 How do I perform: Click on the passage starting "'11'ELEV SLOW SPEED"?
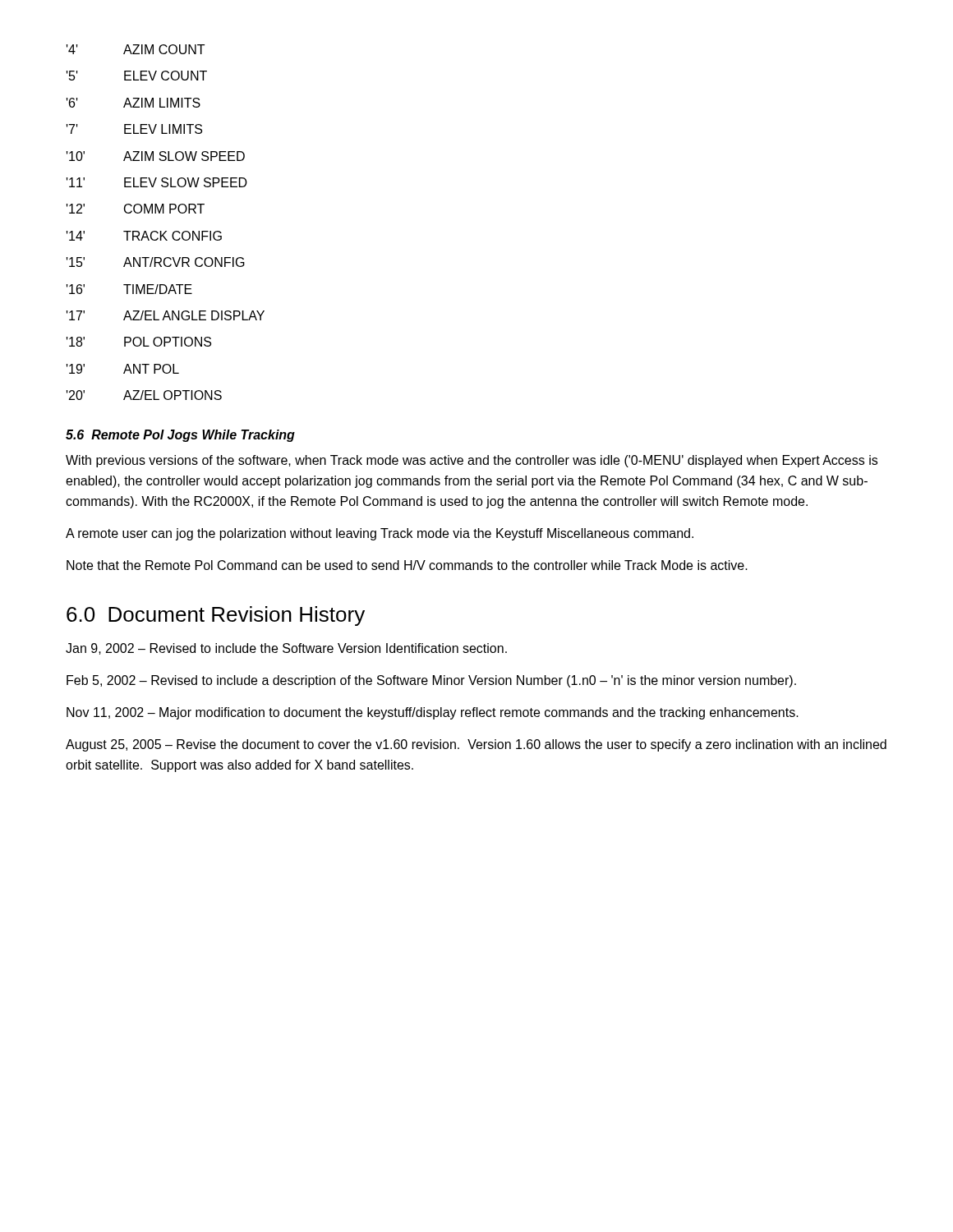click(157, 183)
